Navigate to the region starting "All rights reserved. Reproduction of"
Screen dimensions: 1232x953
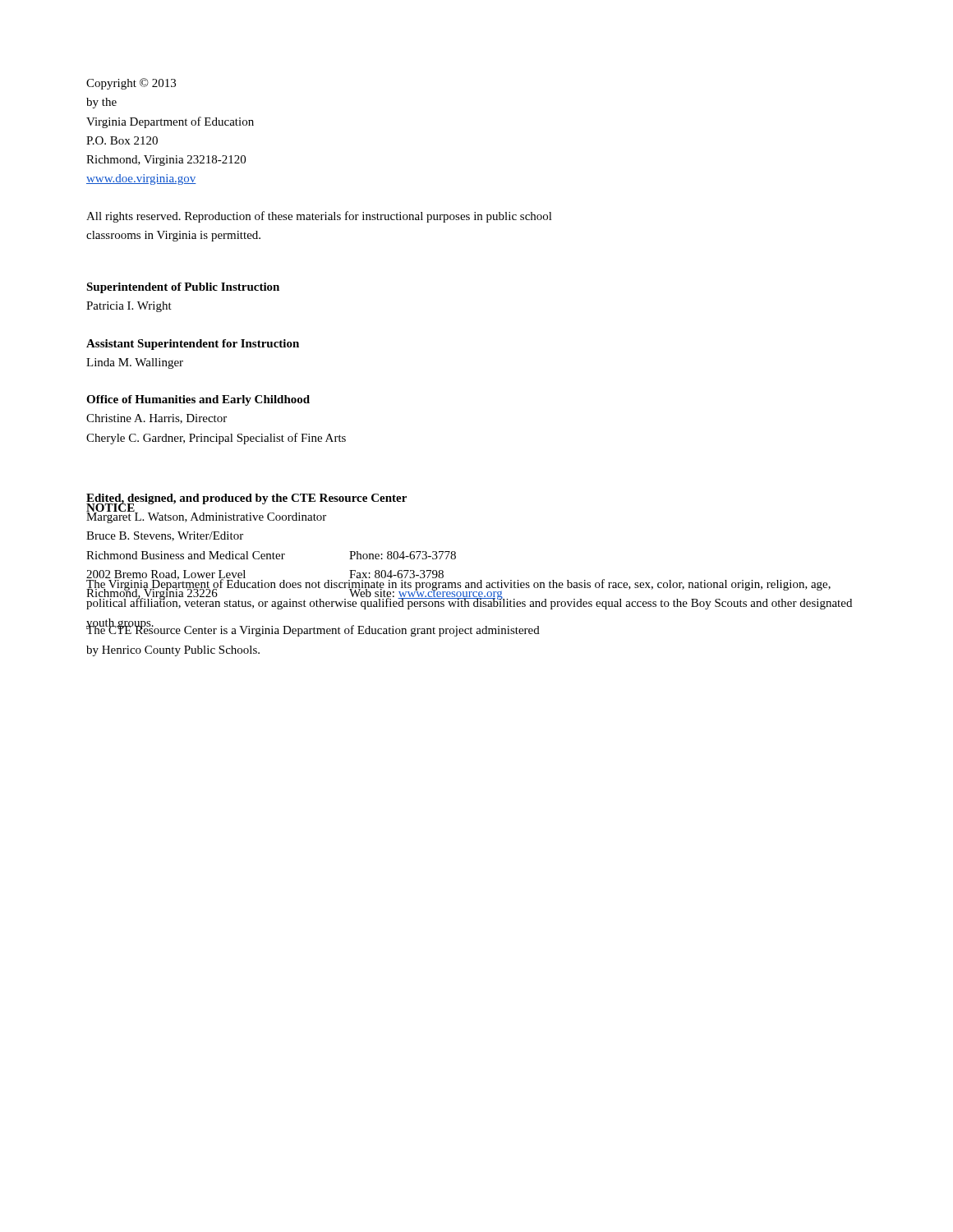[319, 225]
